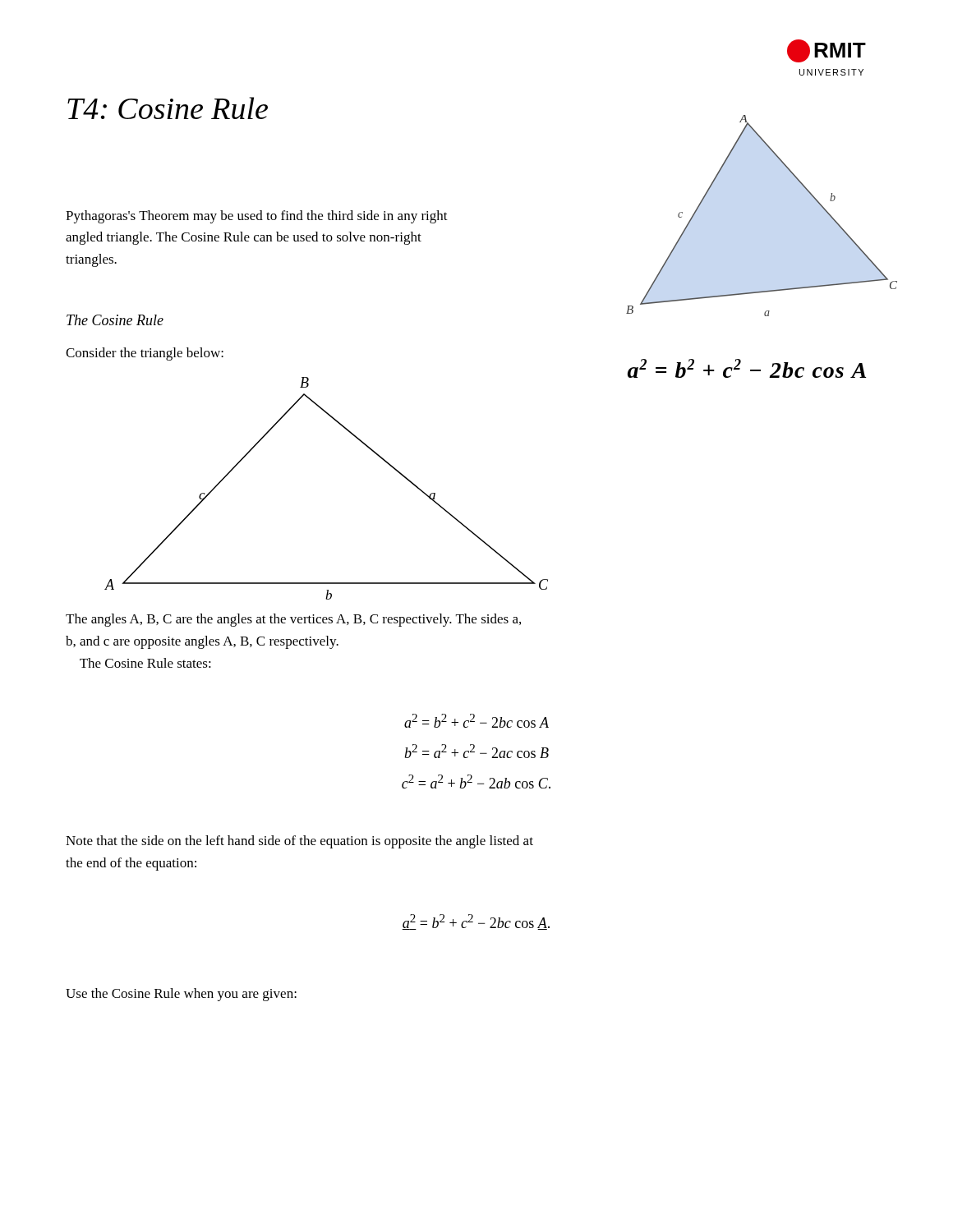Locate the block of text that opens with "The angles A, B, C"

click(294, 641)
